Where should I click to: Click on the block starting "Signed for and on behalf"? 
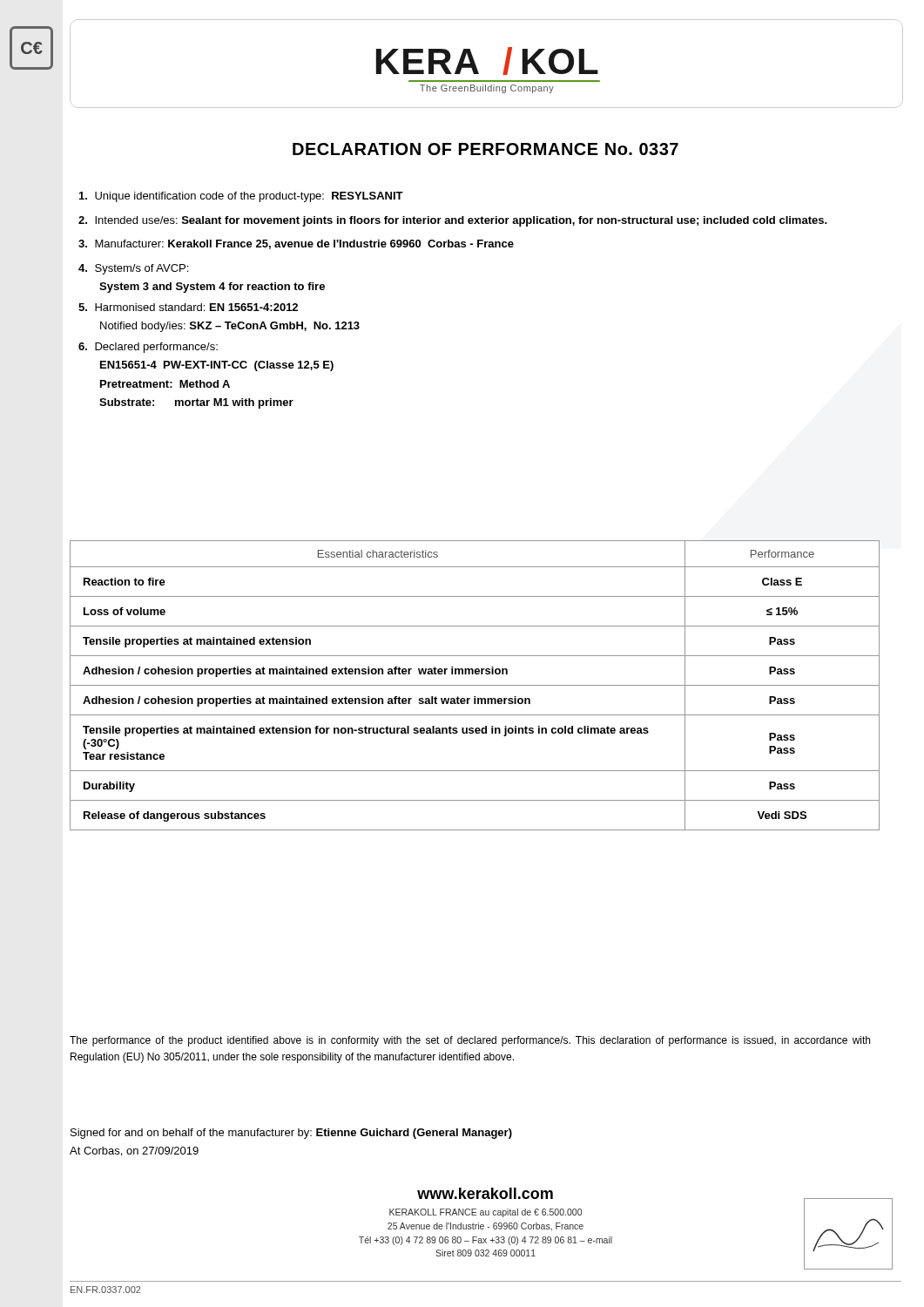point(291,1141)
